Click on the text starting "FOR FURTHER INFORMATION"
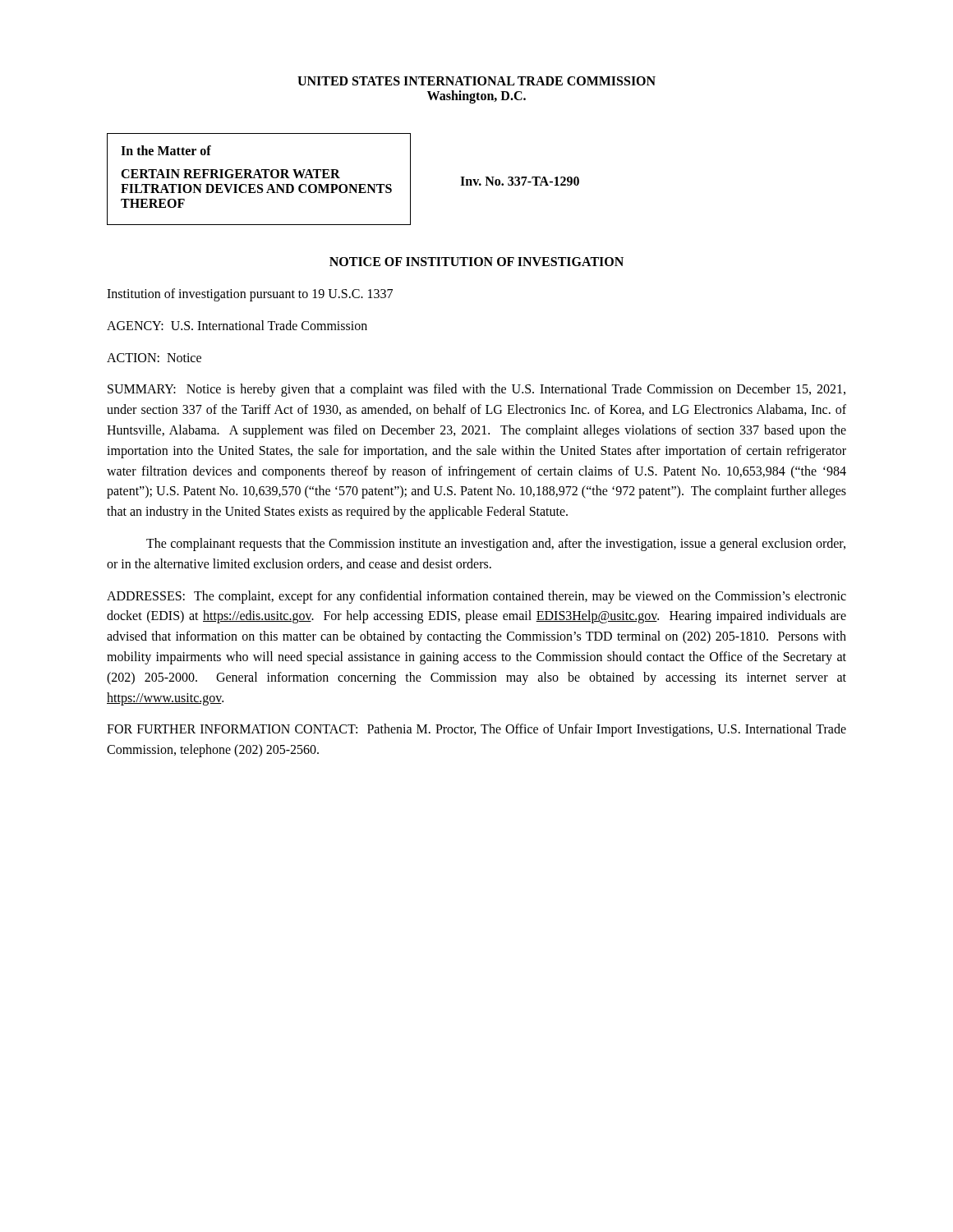Viewport: 953px width, 1232px height. pos(476,739)
